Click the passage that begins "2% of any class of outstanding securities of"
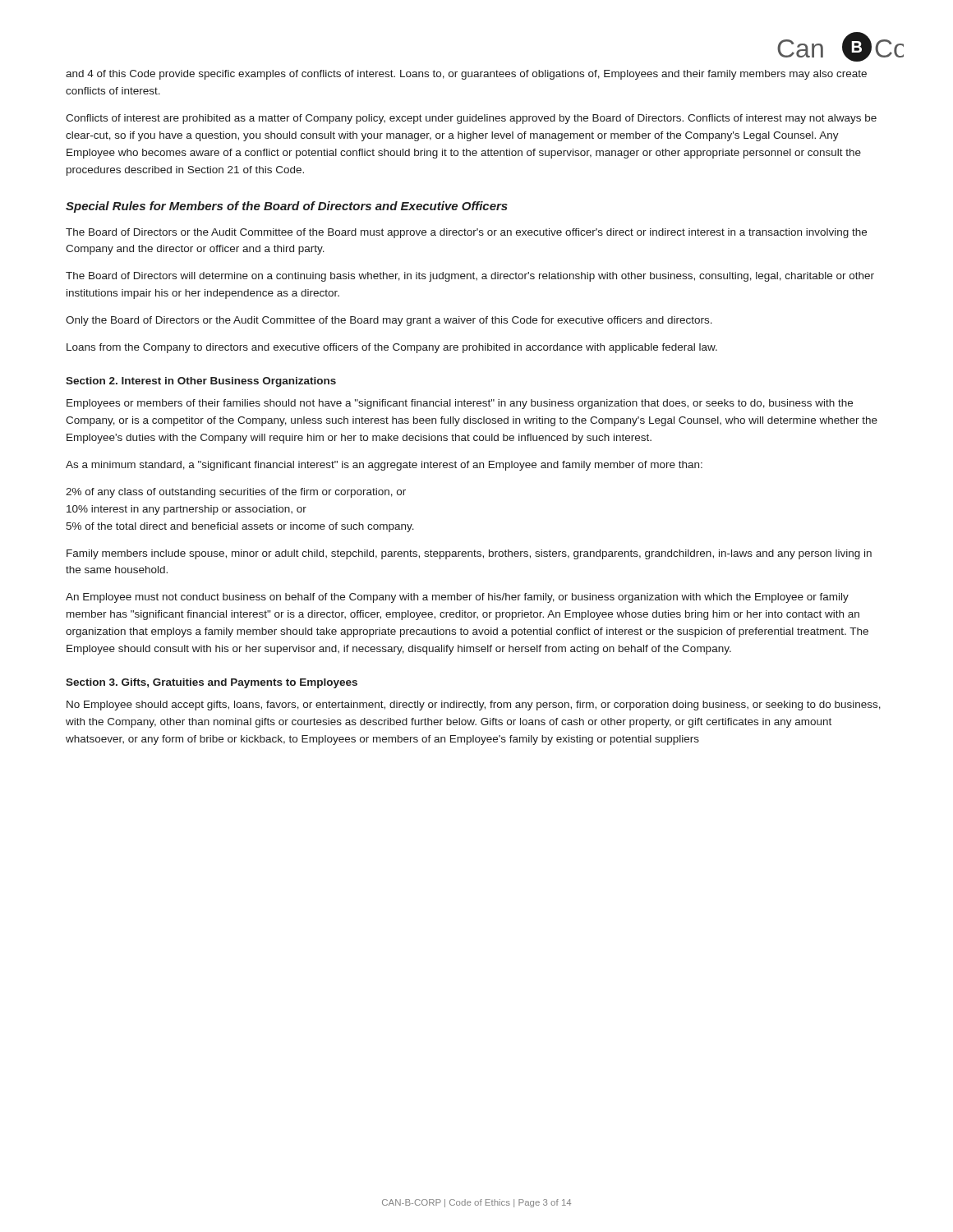Viewport: 953px width, 1232px height. pos(240,509)
